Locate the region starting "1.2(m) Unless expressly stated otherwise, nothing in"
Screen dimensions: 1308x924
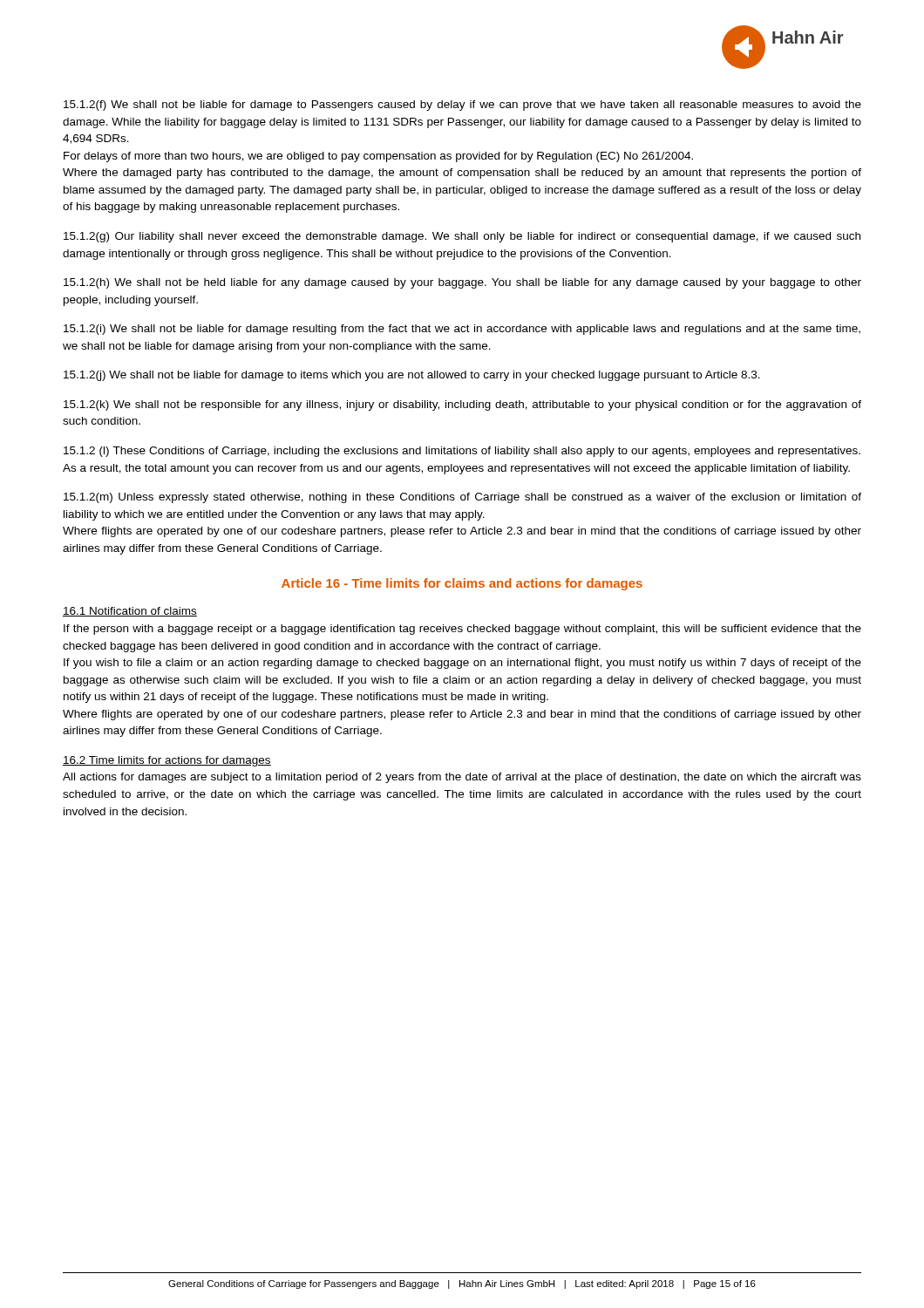coord(462,522)
